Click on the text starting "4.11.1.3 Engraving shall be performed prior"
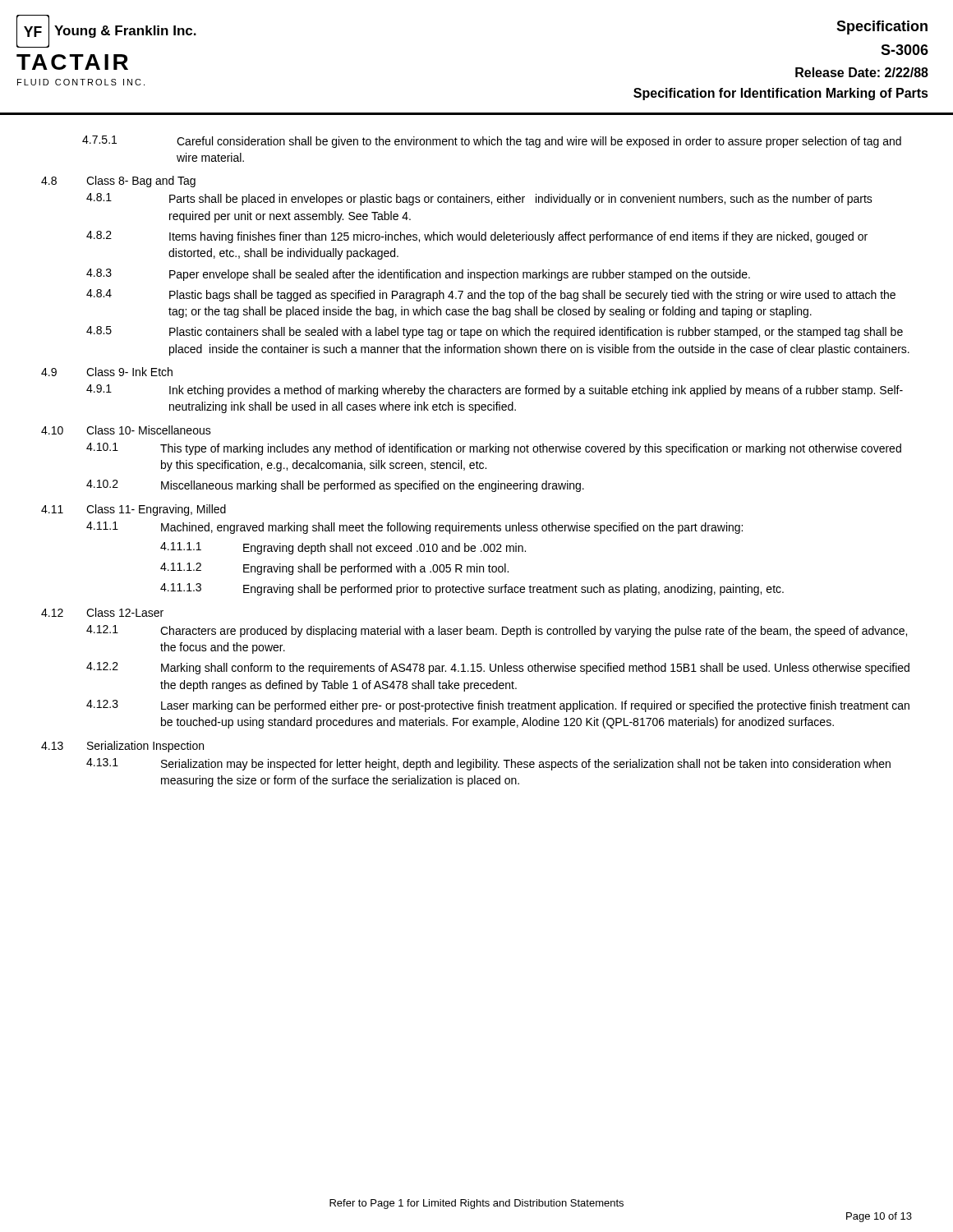Image resolution: width=953 pixels, height=1232 pixels. coord(536,589)
